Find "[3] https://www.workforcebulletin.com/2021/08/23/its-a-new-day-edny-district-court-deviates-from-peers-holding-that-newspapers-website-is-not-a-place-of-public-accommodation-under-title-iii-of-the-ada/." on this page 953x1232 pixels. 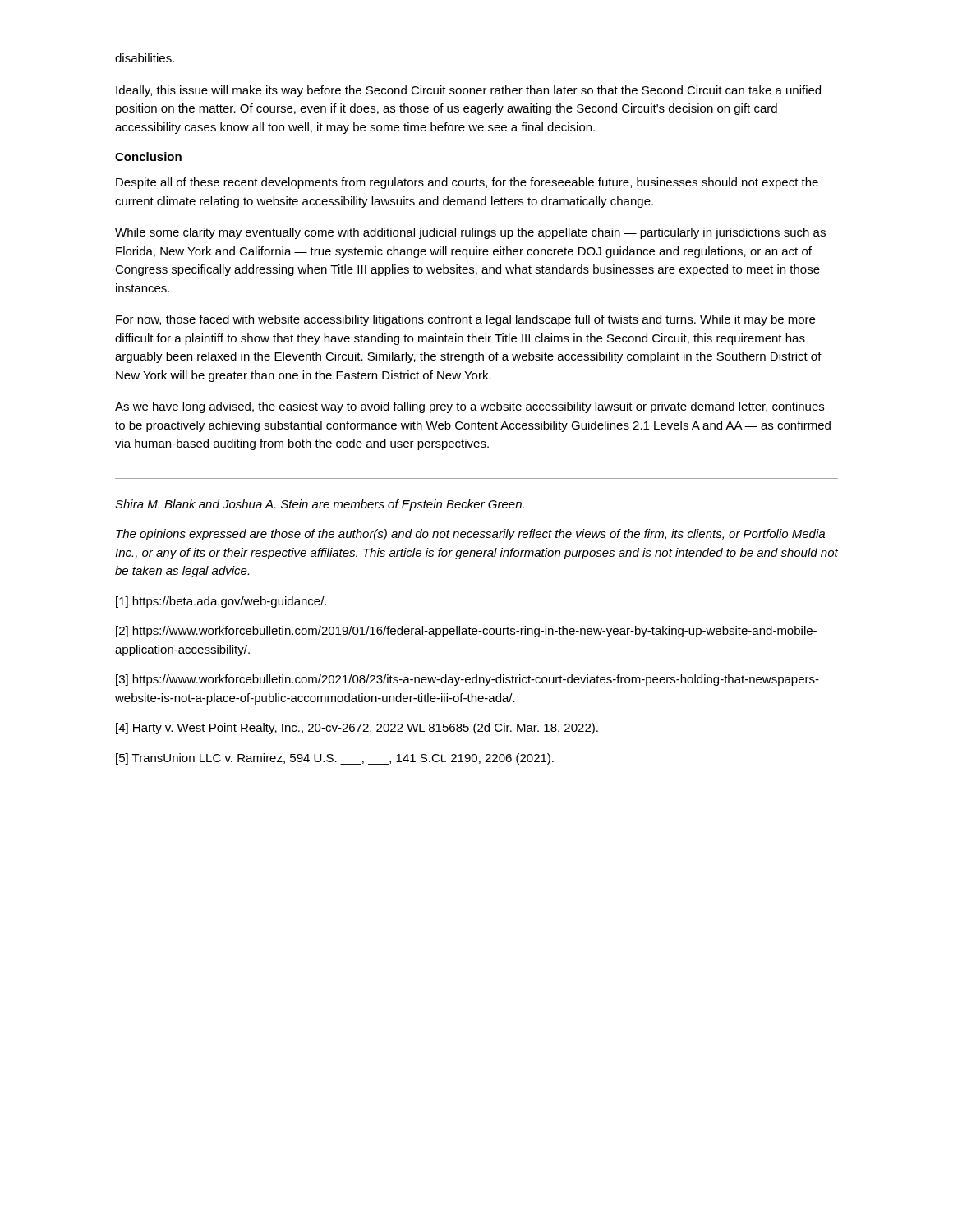[x=467, y=688]
